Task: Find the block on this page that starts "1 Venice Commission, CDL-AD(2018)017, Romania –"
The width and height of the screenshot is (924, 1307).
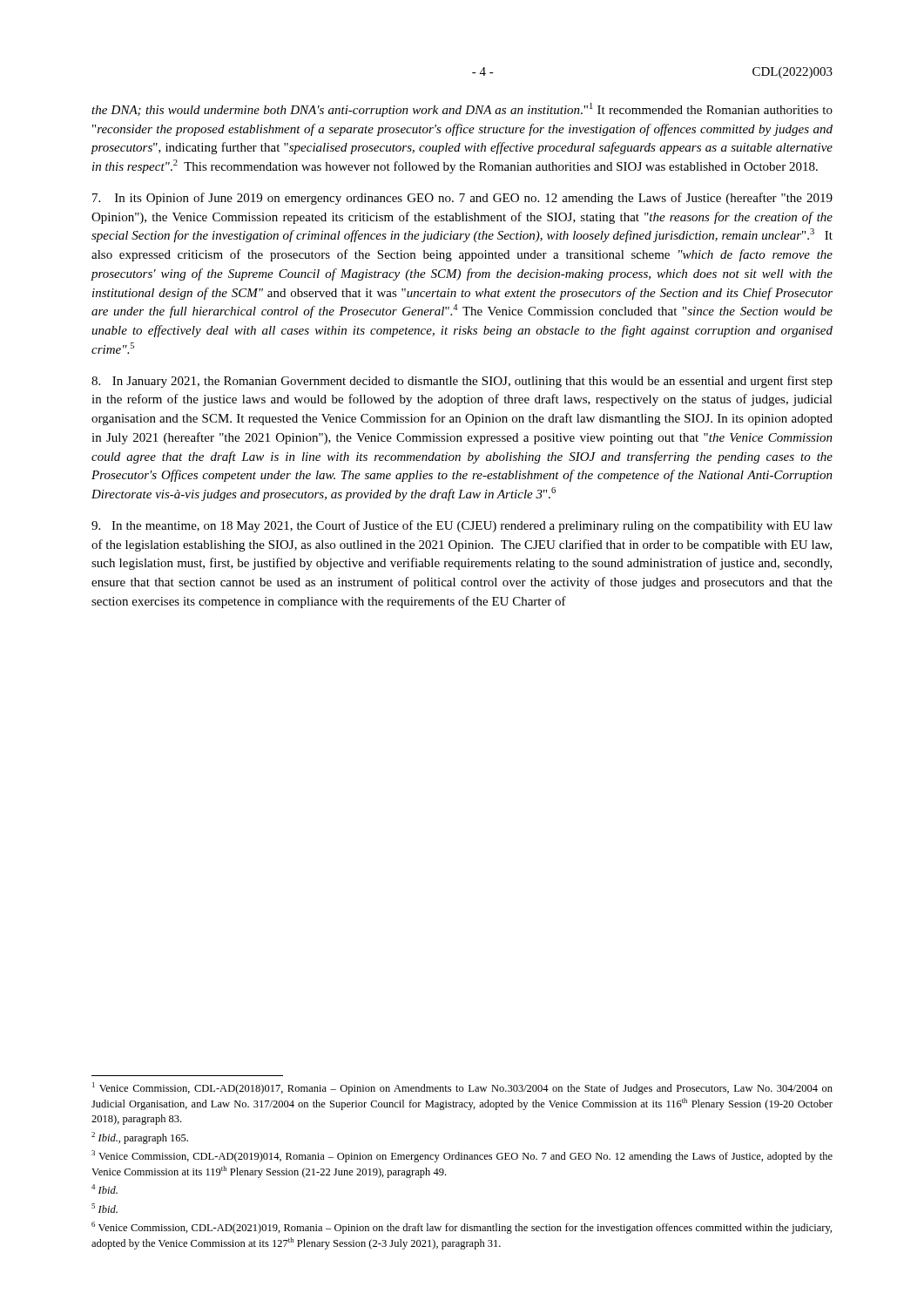Action: click(462, 1103)
